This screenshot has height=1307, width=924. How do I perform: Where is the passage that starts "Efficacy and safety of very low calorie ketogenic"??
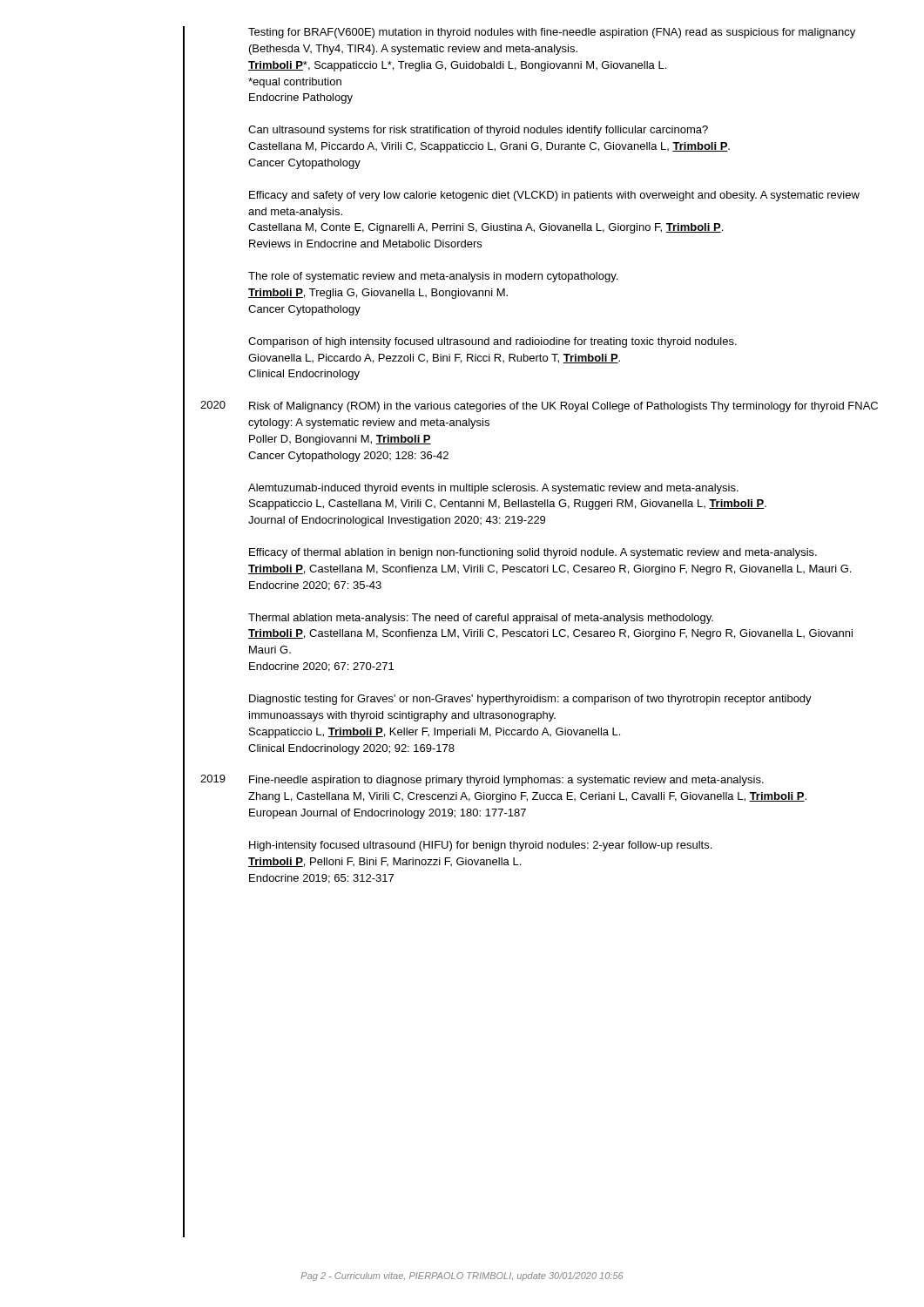540,220
